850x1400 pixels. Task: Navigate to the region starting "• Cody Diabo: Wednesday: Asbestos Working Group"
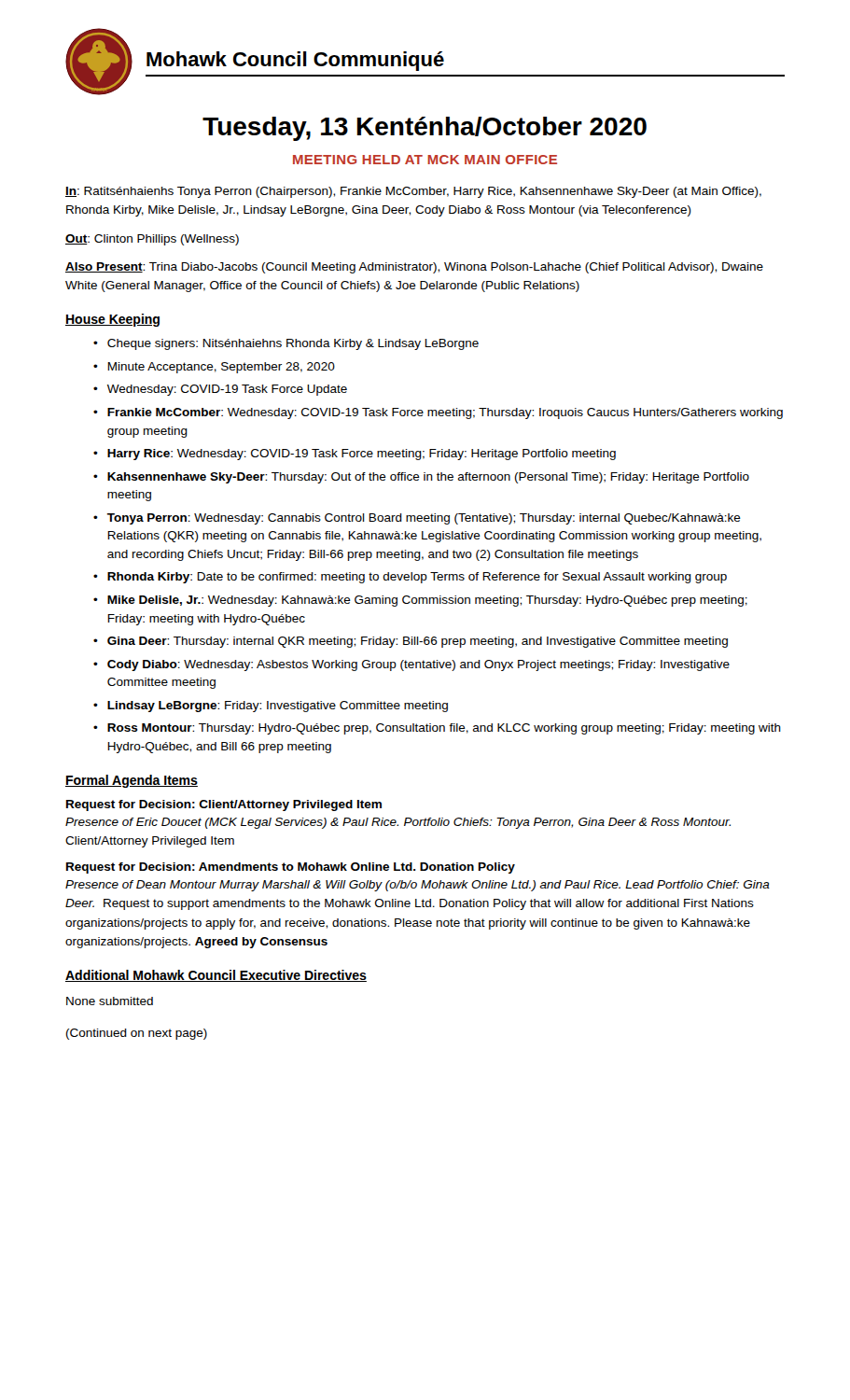439,673
